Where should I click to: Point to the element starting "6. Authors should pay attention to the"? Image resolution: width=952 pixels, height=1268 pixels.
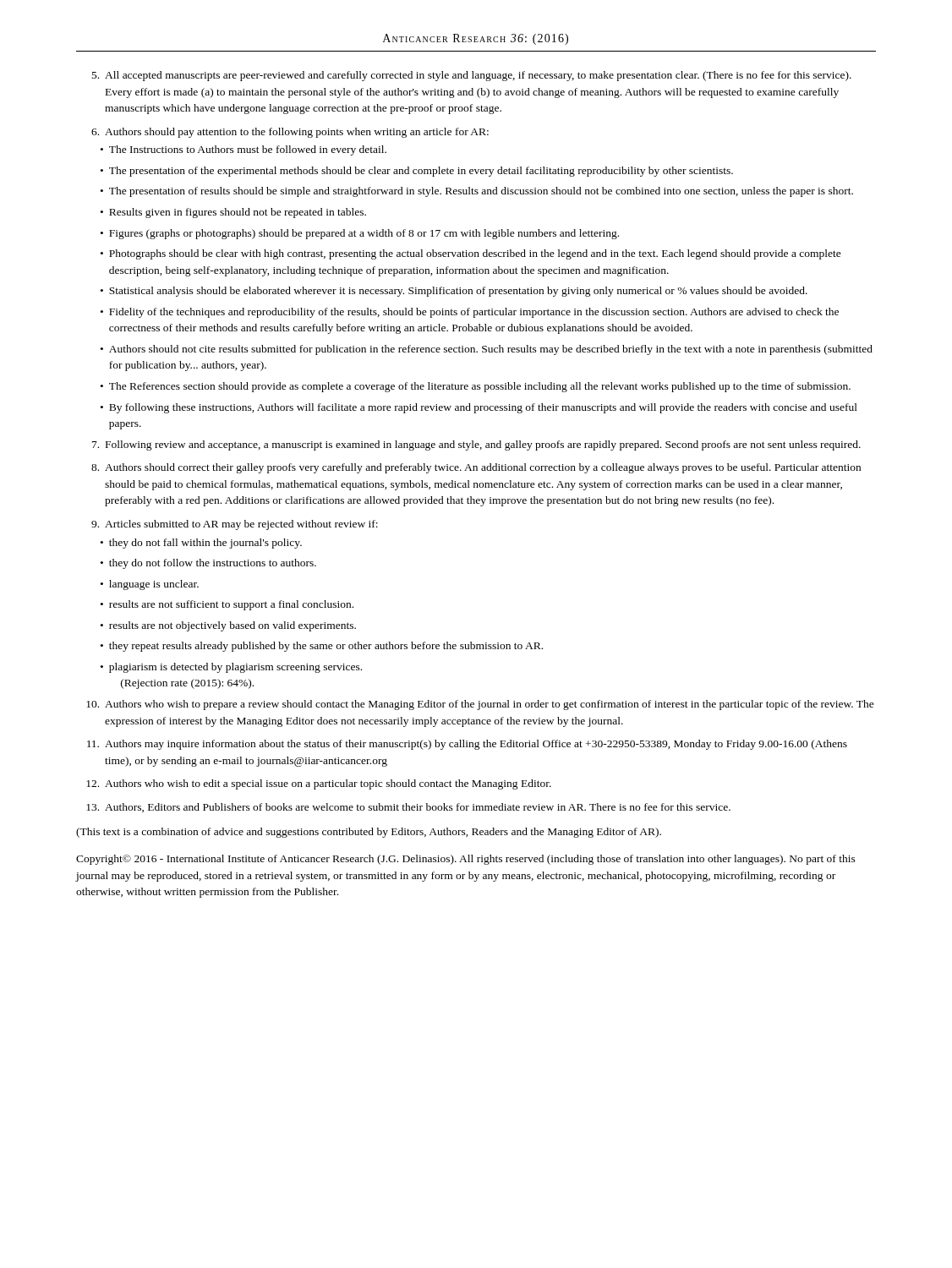[x=476, y=131]
